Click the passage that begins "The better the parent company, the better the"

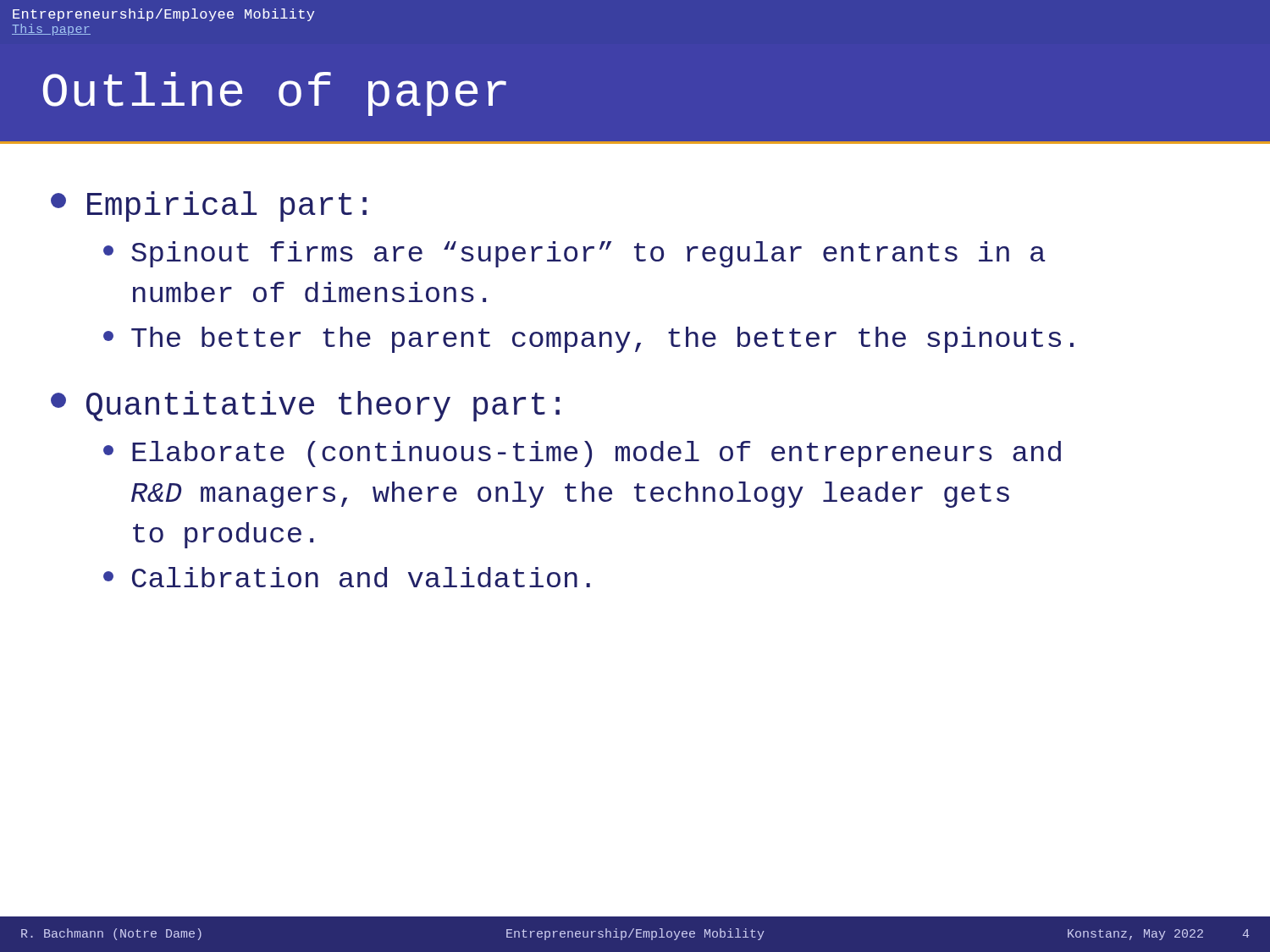(592, 340)
